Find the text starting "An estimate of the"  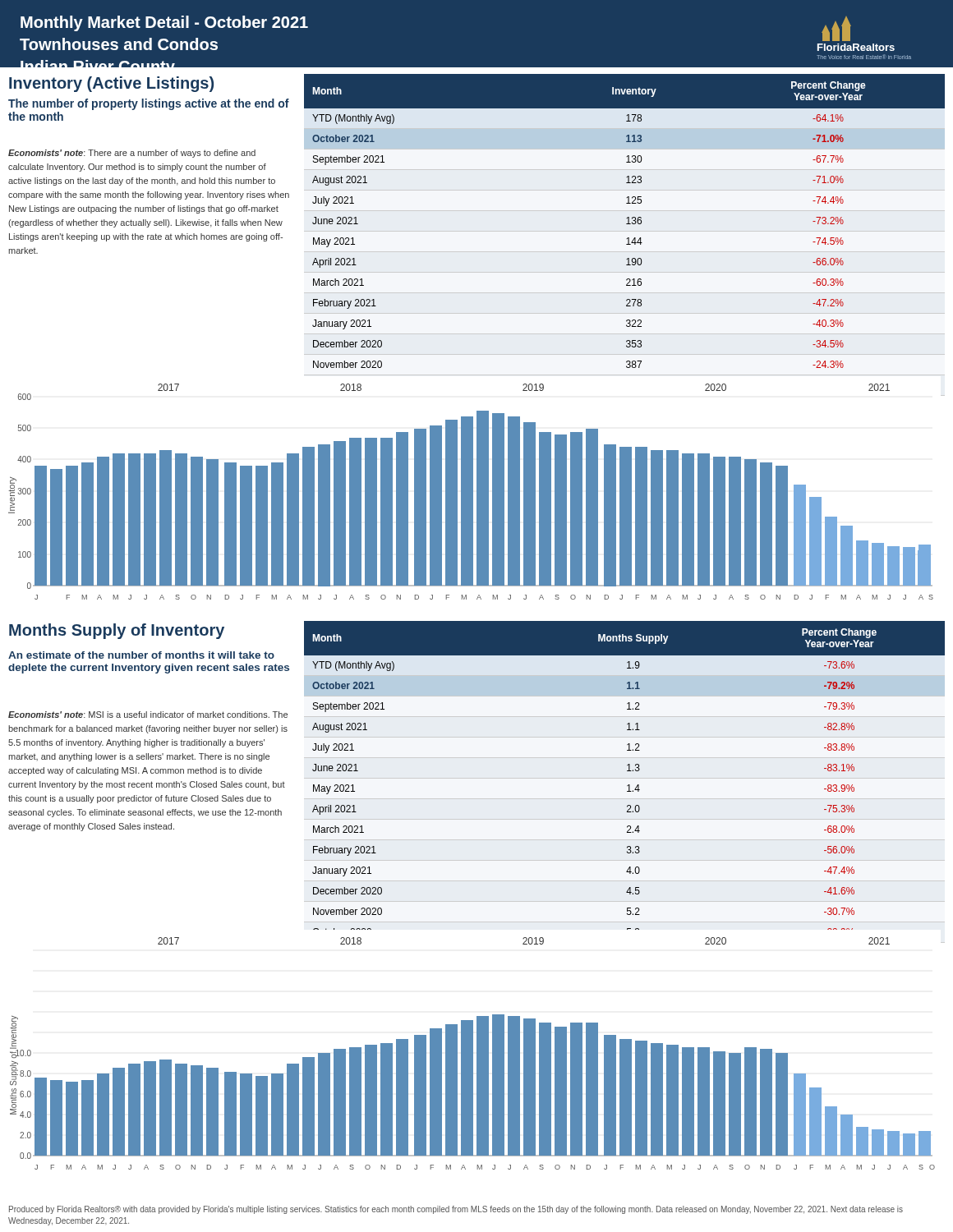(x=150, y=661)
